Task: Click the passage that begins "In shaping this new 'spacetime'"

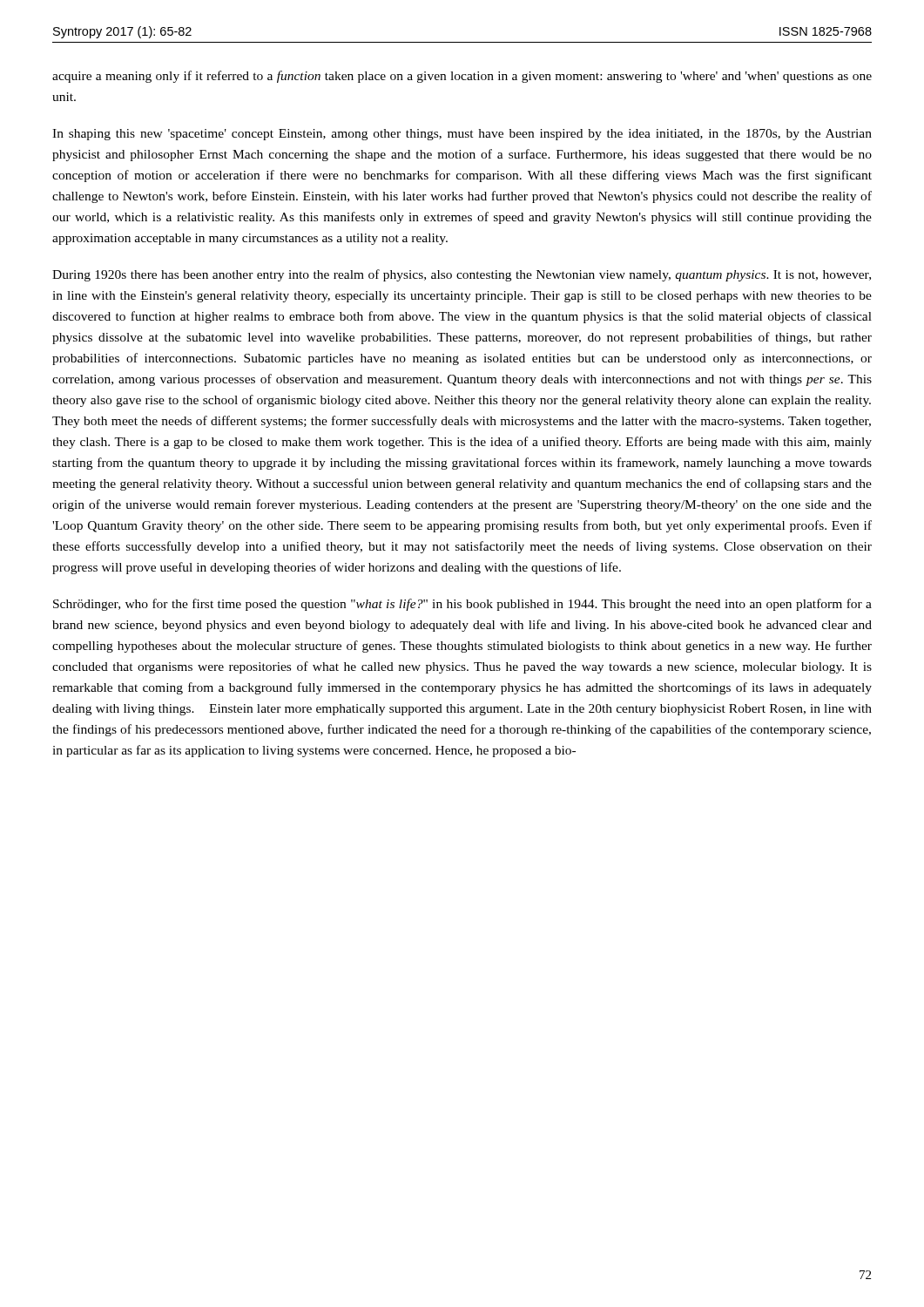Action: 462,185
